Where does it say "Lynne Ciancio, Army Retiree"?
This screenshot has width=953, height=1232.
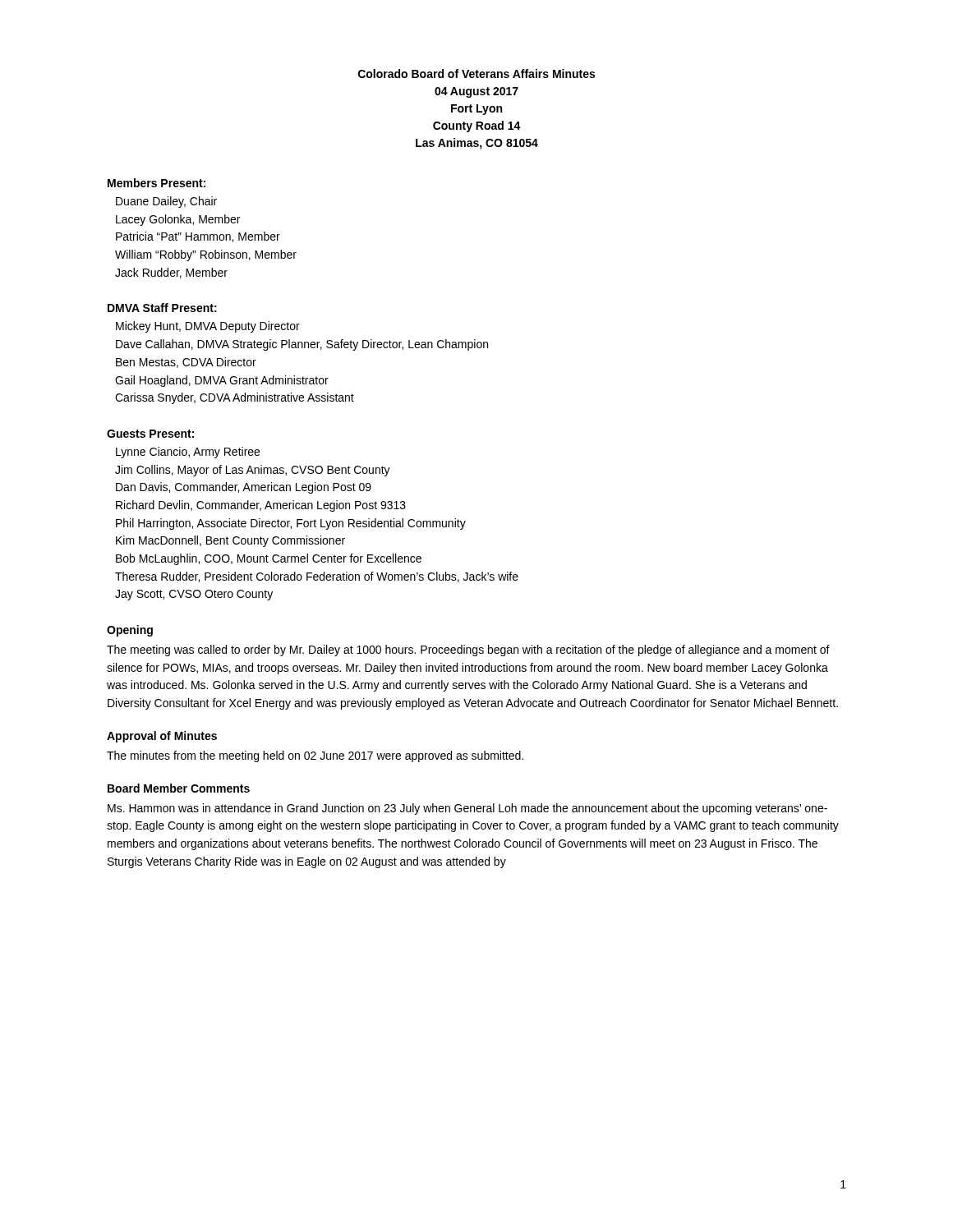click(188, 452)
